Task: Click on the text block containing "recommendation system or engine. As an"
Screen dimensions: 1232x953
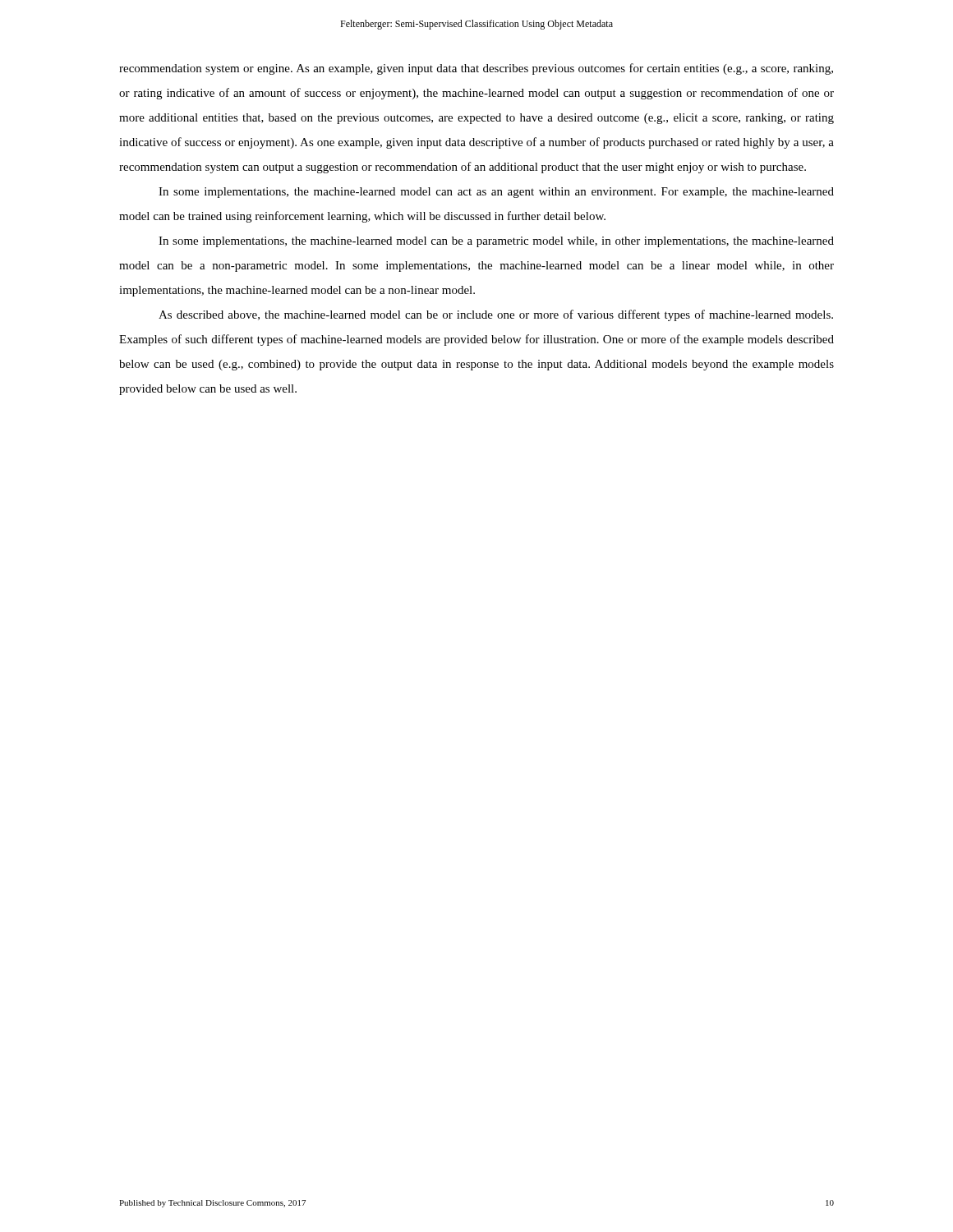Action: click(x=476, y=117)
